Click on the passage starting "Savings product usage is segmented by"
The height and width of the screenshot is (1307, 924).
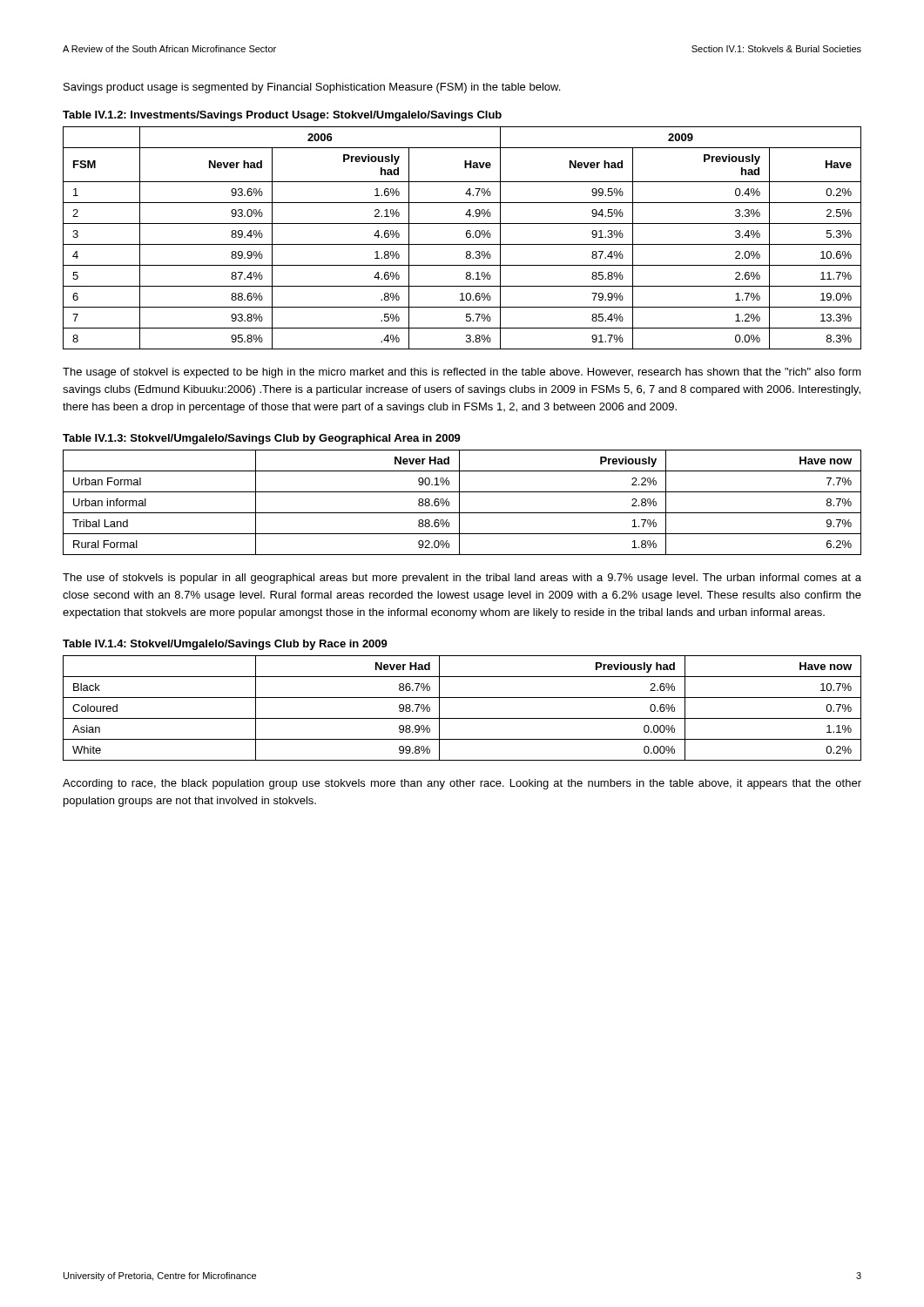(x=312, y=87)
